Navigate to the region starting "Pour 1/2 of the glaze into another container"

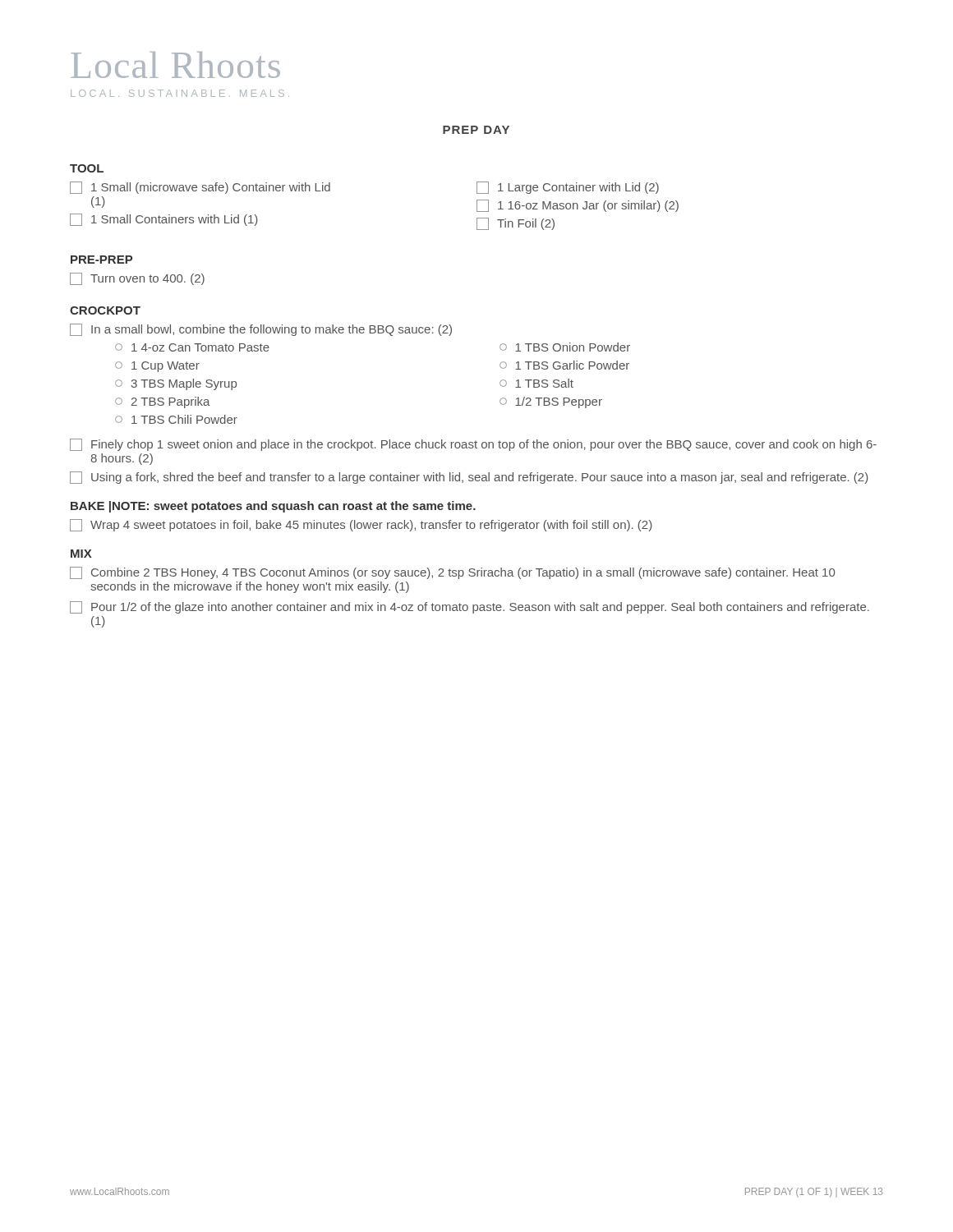click(476, 613)
